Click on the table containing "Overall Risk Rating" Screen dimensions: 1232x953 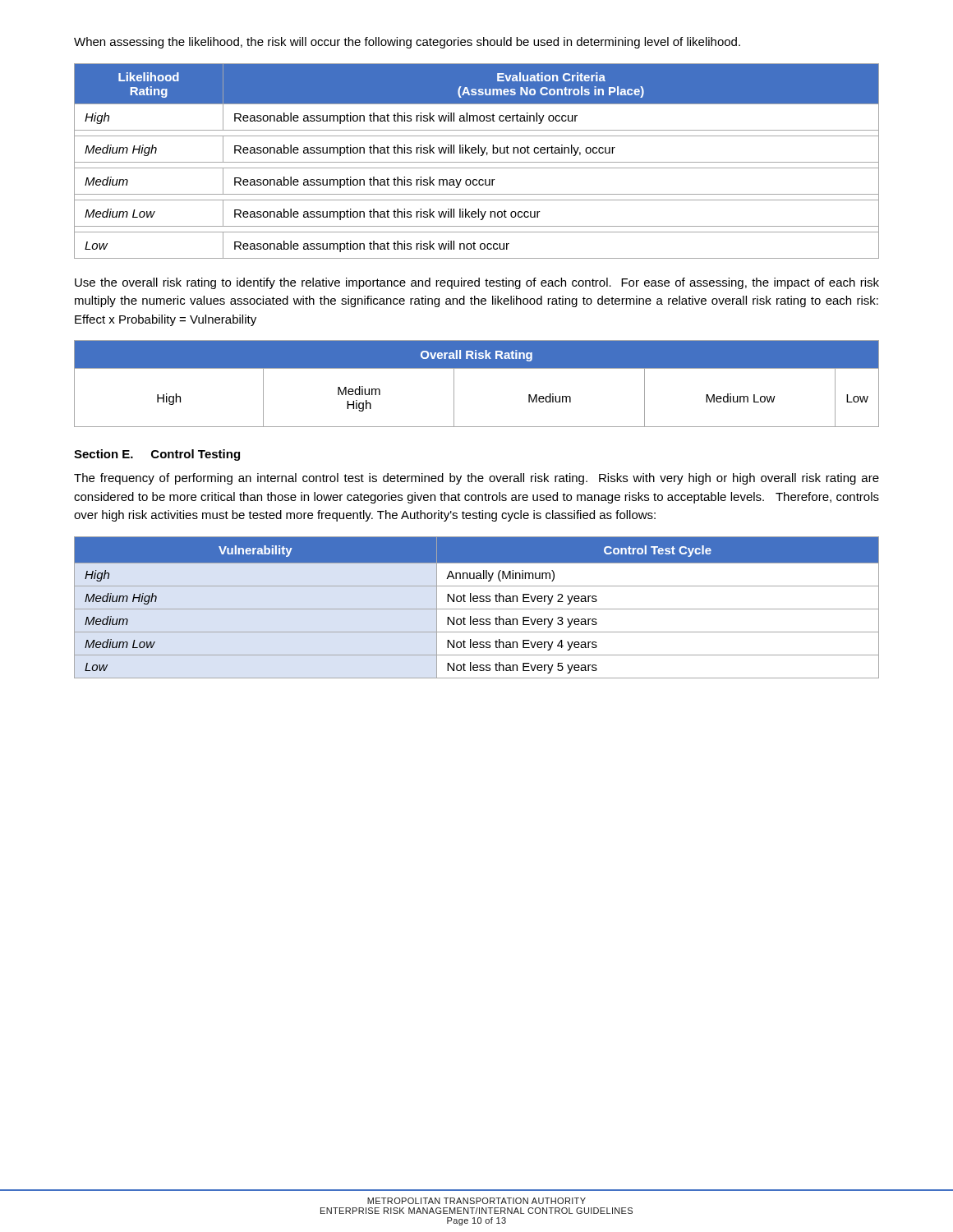(476, 384)
